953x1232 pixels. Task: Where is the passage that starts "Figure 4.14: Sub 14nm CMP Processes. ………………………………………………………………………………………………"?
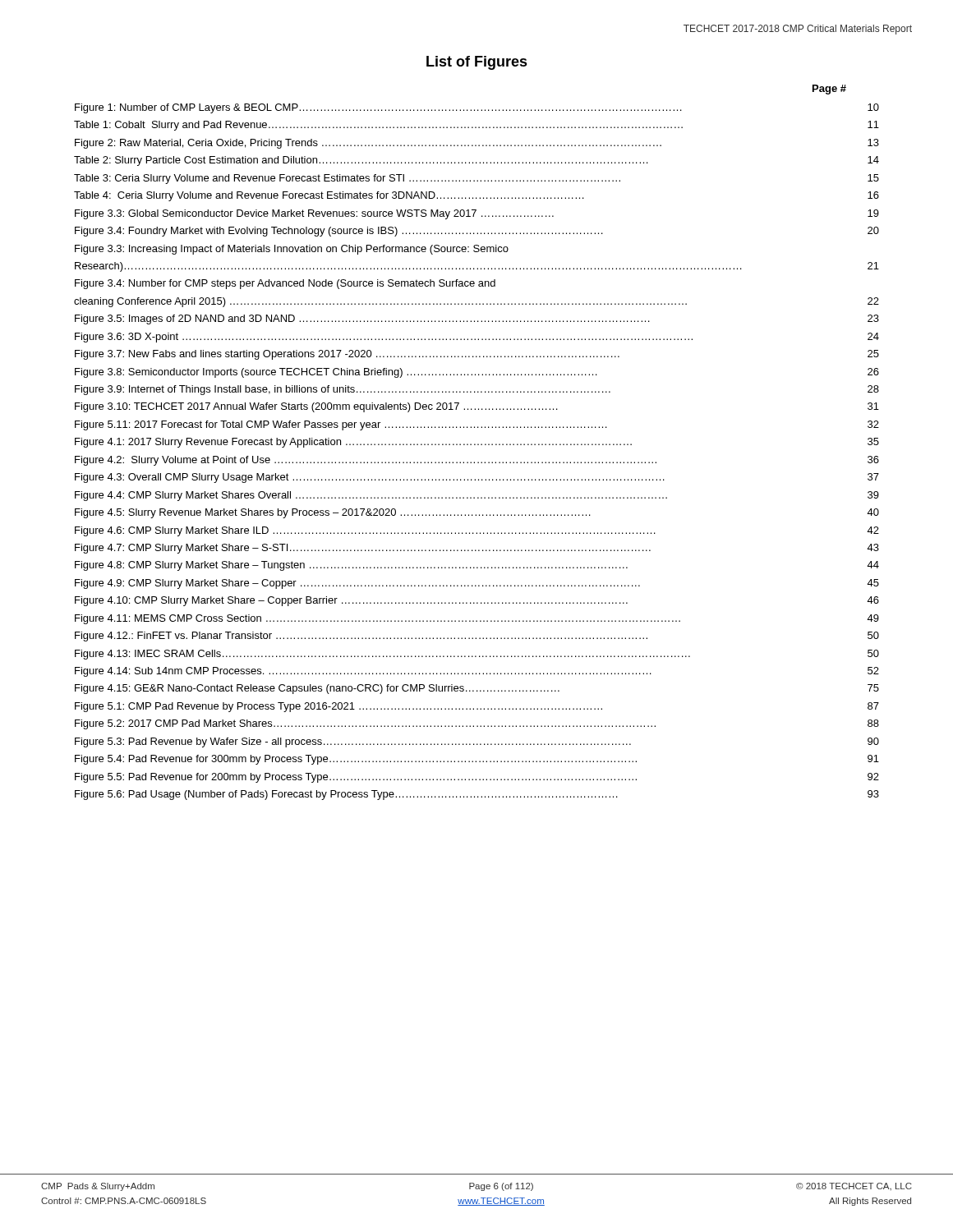[x=476, y=671]
